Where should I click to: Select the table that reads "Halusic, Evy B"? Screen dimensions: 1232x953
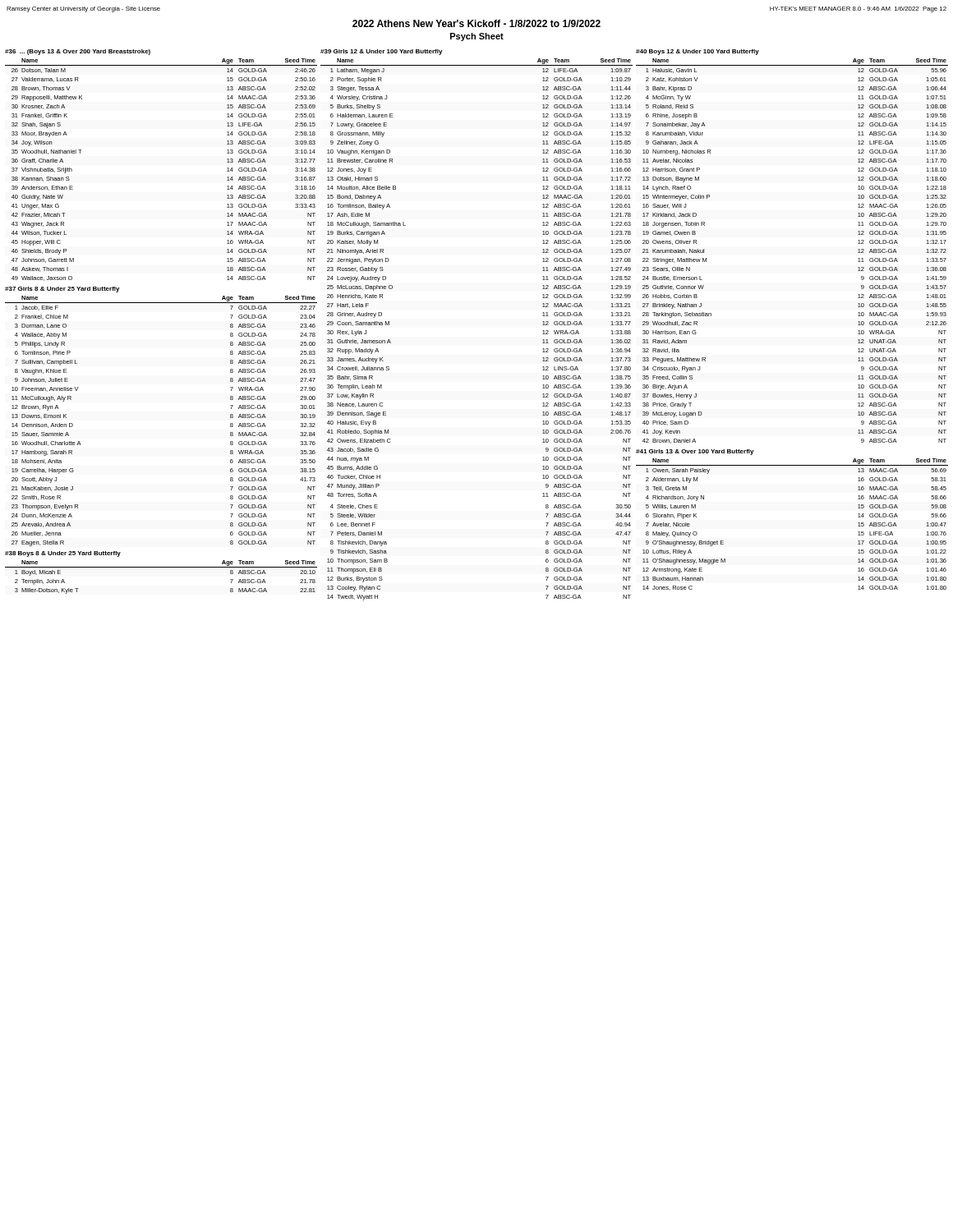(476, 278)
